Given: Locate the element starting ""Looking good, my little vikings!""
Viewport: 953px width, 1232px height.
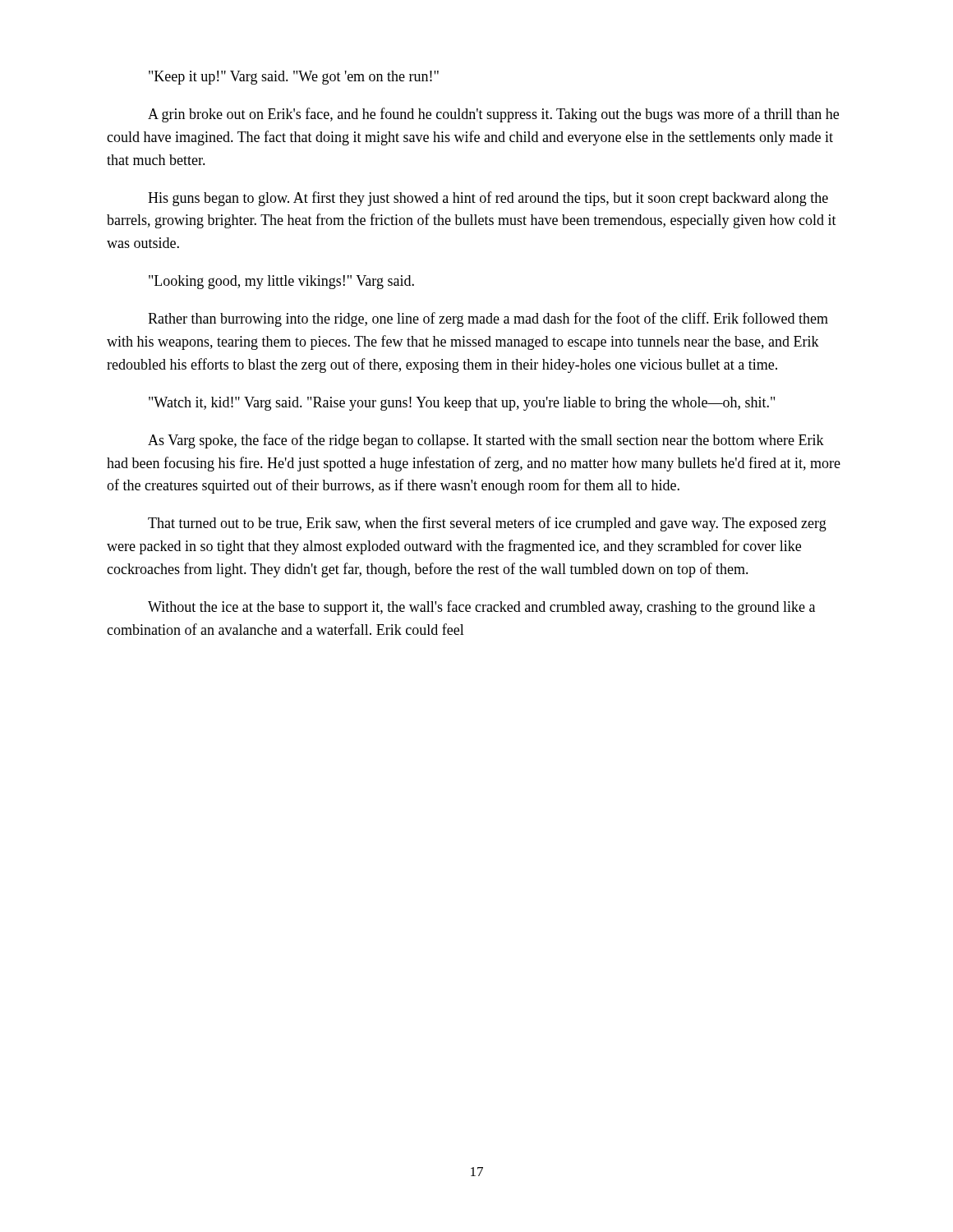Looking at the screenshot, I should tap(281, 282).
